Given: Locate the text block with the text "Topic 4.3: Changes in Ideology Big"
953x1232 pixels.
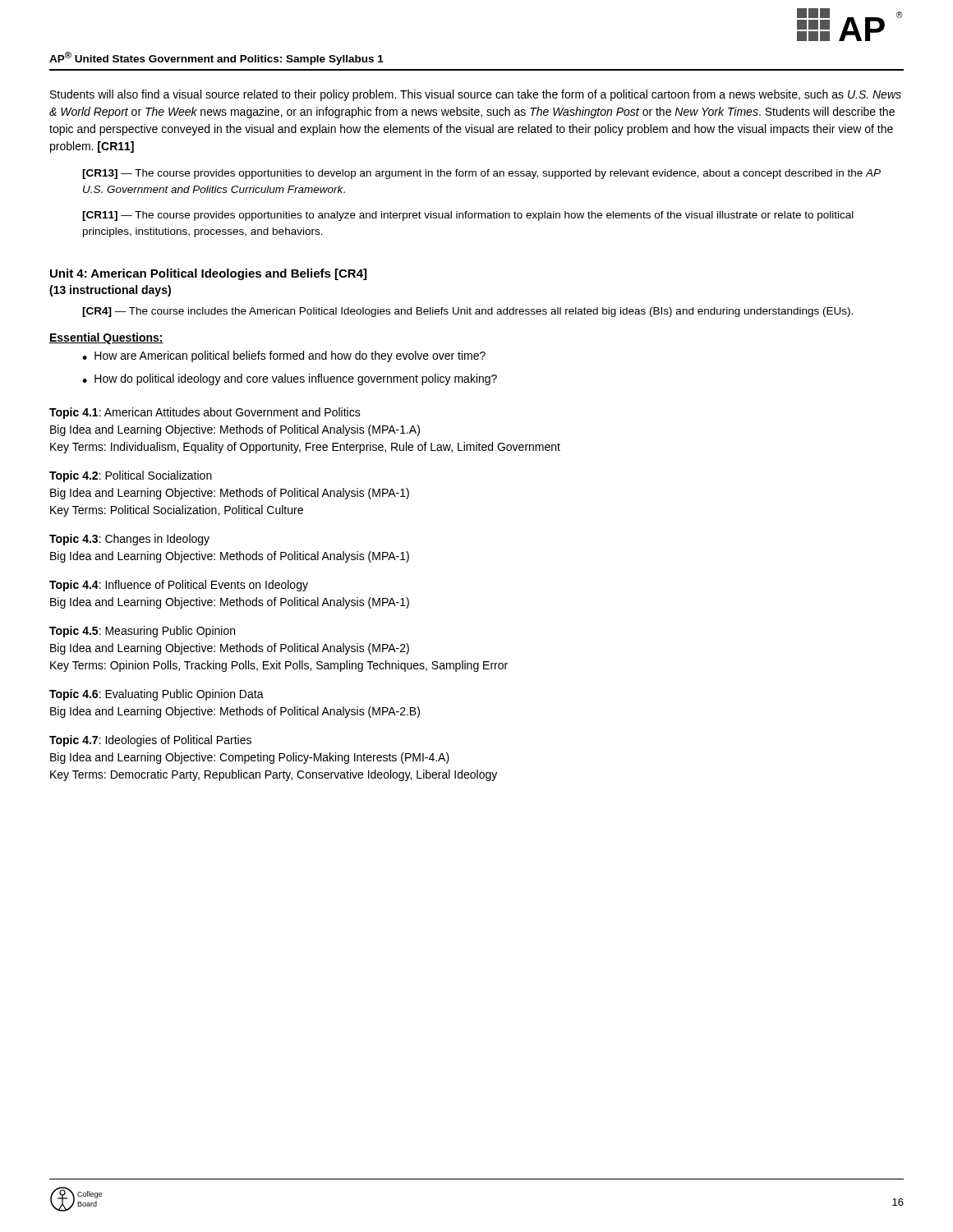Looking at the screenshot, I should (x=129, y=540).
